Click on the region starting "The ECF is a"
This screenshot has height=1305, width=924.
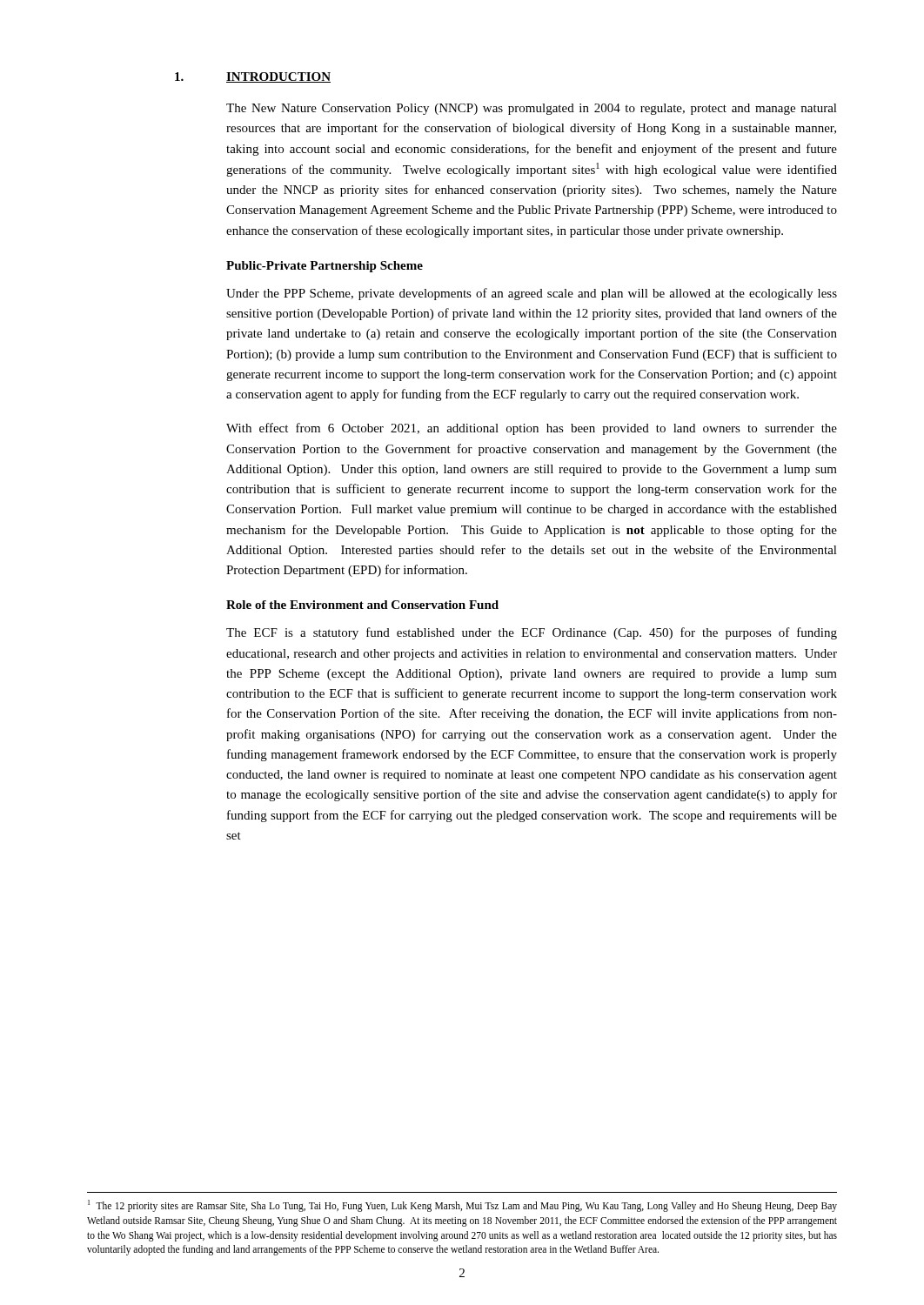(532, 734)
